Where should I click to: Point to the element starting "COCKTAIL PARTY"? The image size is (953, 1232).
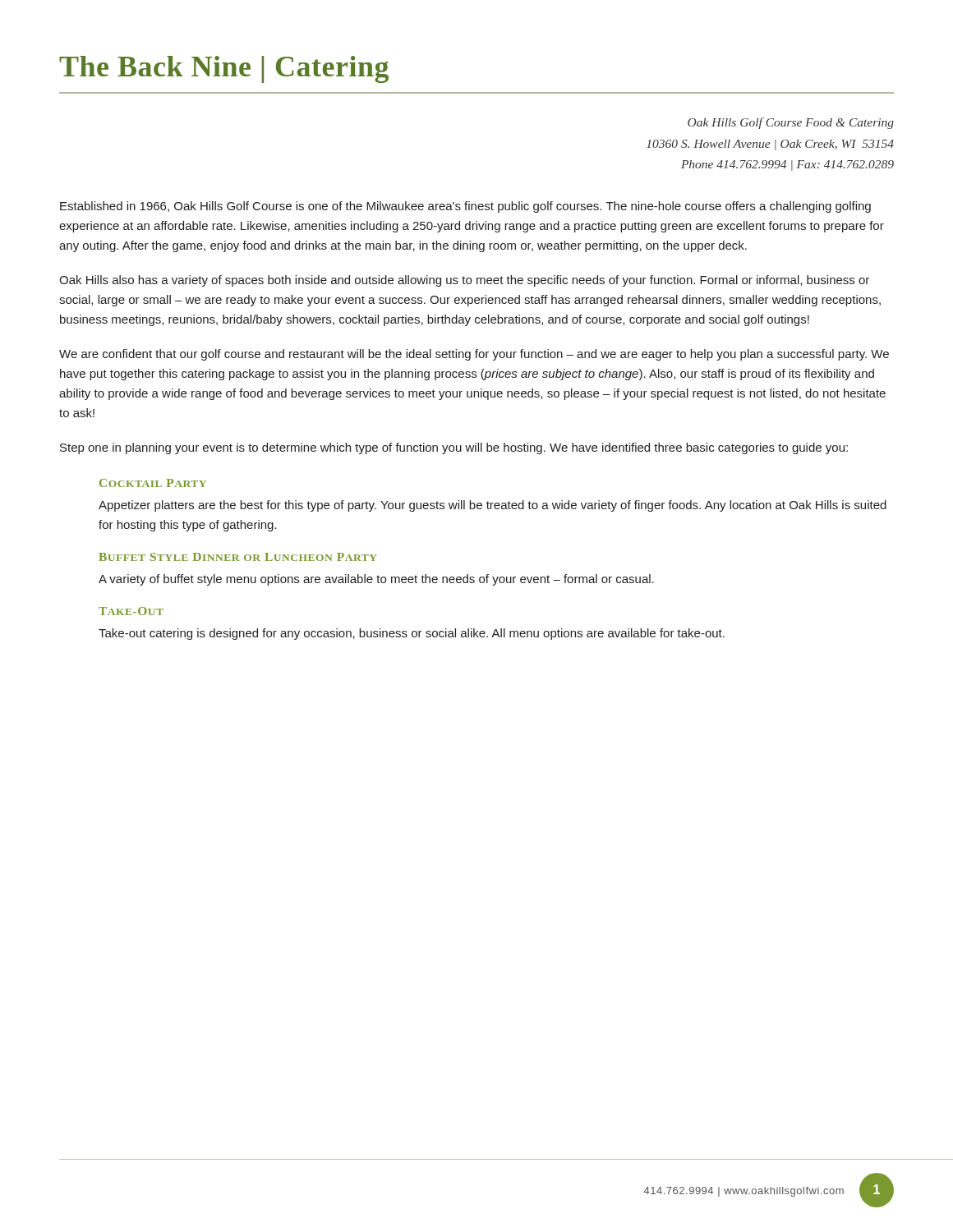pyautogui.click(x=153, y=482)
